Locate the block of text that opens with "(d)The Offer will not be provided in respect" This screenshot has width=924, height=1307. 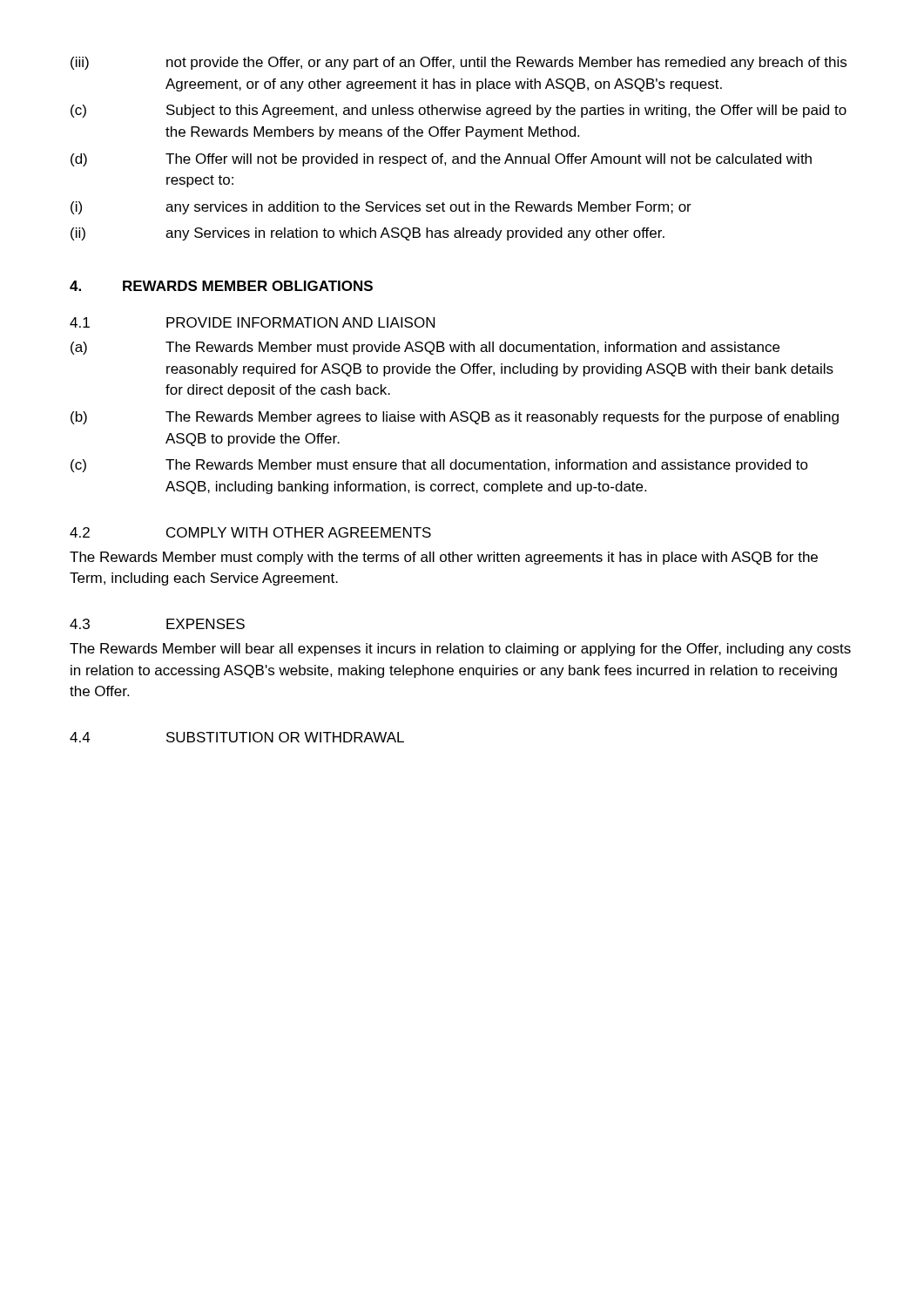click(x=460, y=170)
